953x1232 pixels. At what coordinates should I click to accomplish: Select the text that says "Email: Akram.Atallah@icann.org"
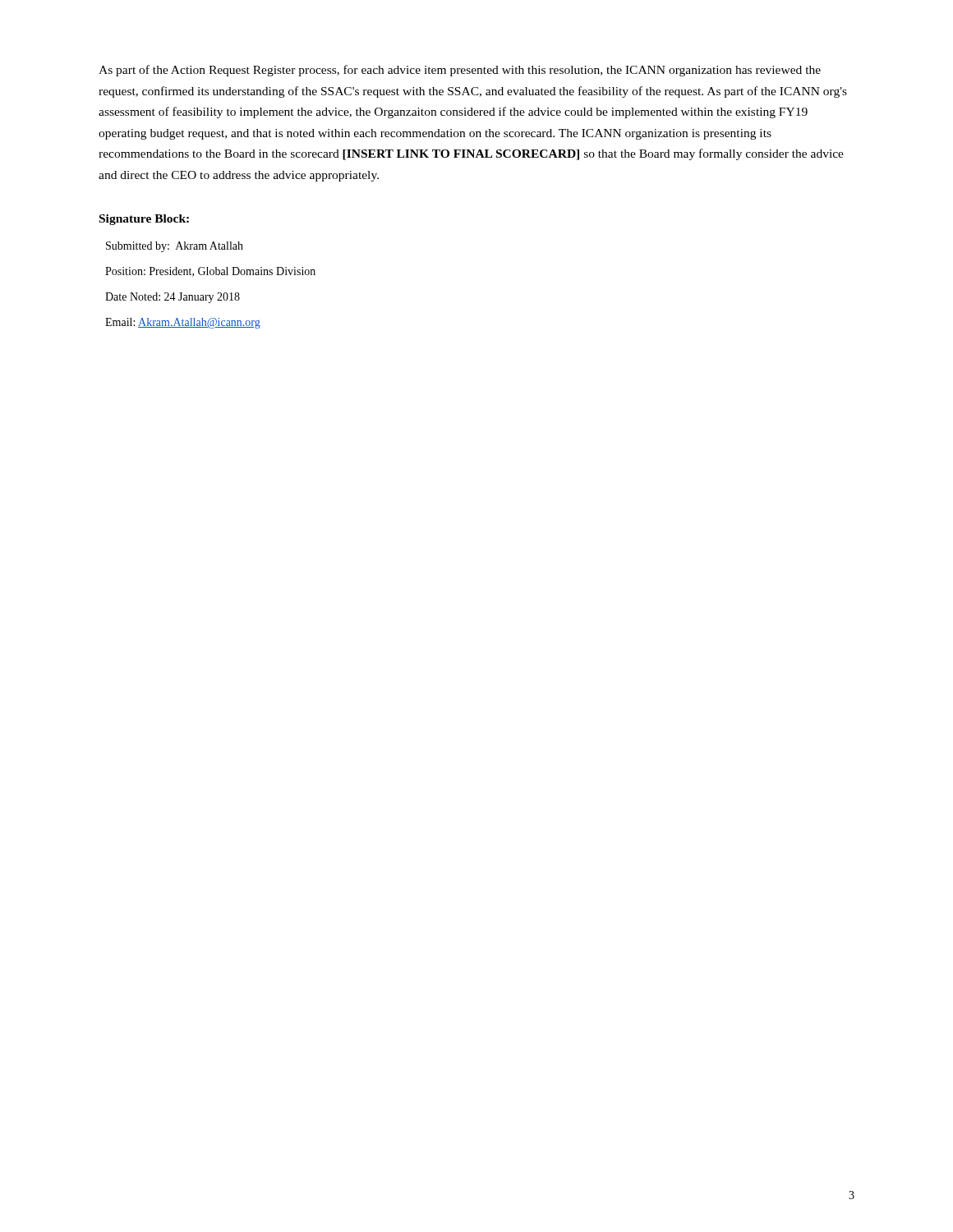(x=183, y=323)
